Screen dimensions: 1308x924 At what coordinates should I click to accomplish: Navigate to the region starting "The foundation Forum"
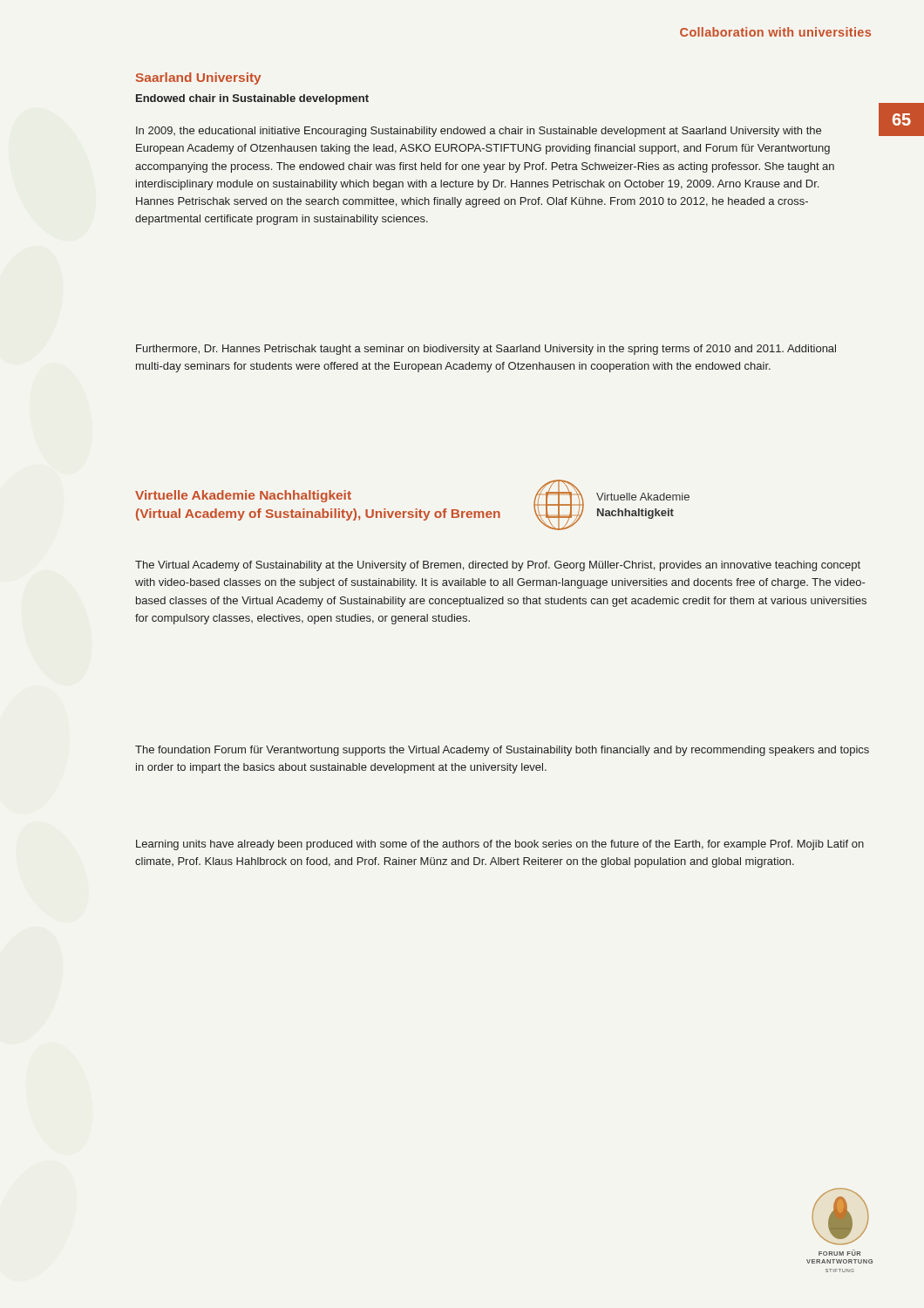pos(502,758)
